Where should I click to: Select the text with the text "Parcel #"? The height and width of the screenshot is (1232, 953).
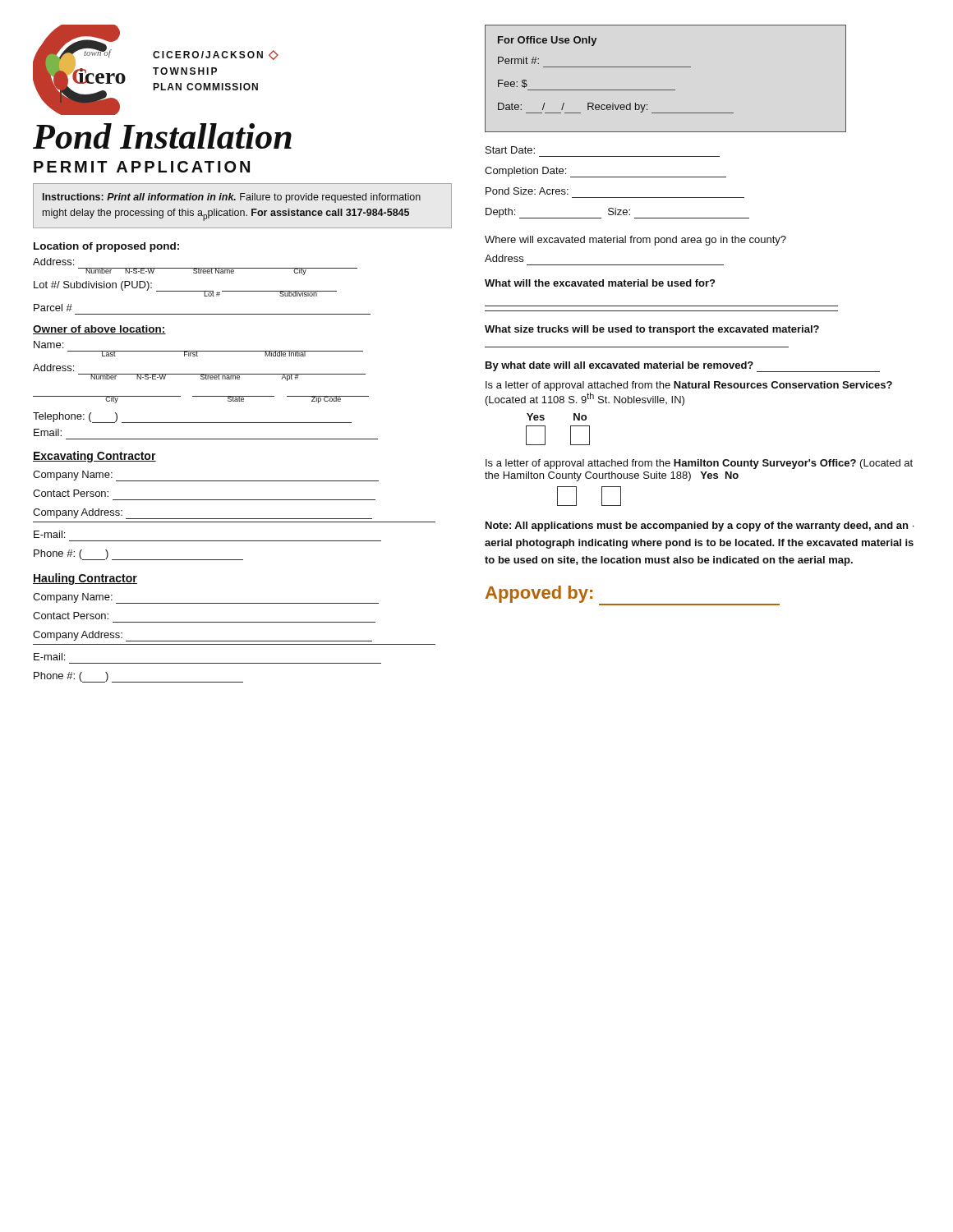click(x=202, y=308)
